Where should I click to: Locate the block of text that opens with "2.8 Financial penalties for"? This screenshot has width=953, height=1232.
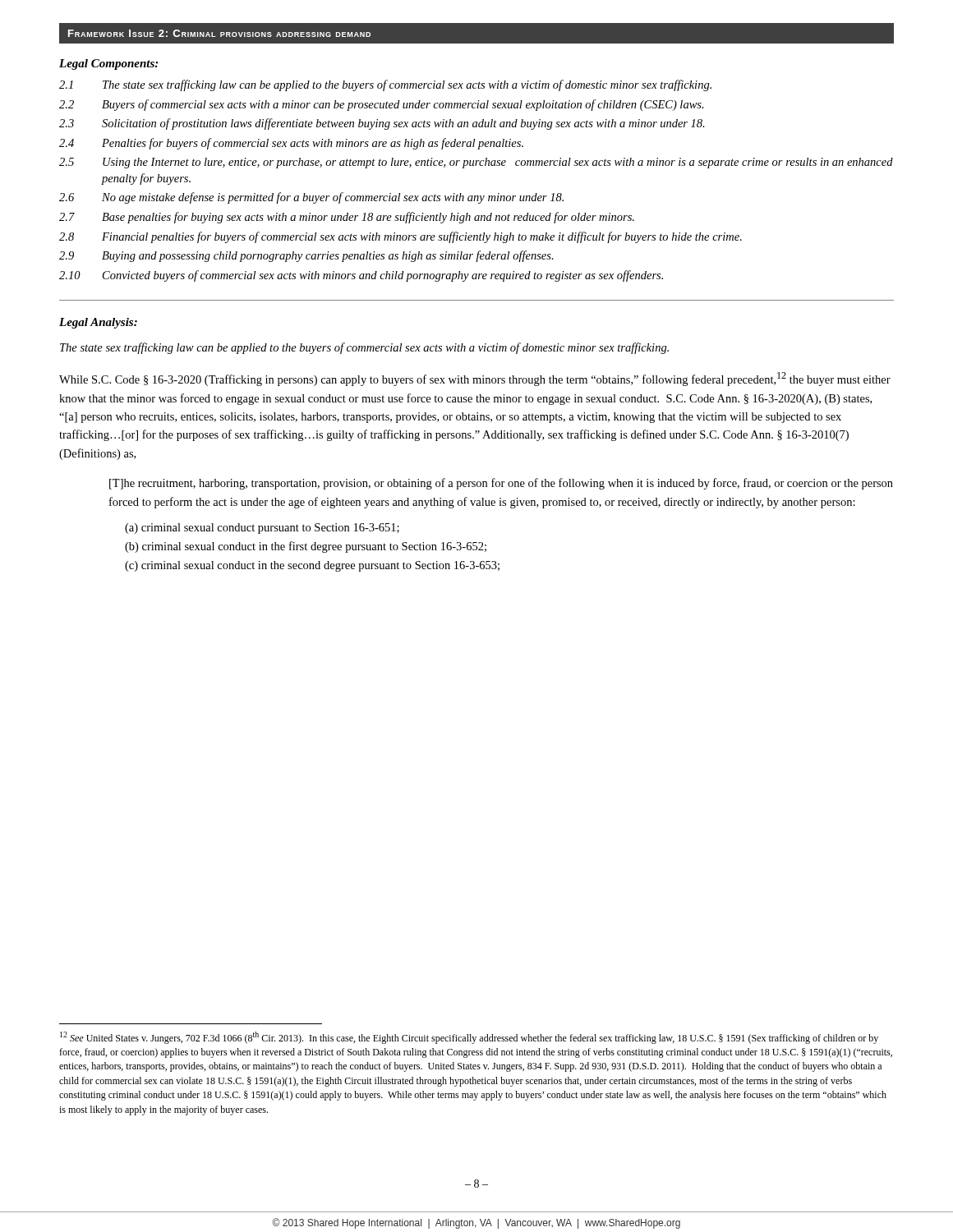476,237
